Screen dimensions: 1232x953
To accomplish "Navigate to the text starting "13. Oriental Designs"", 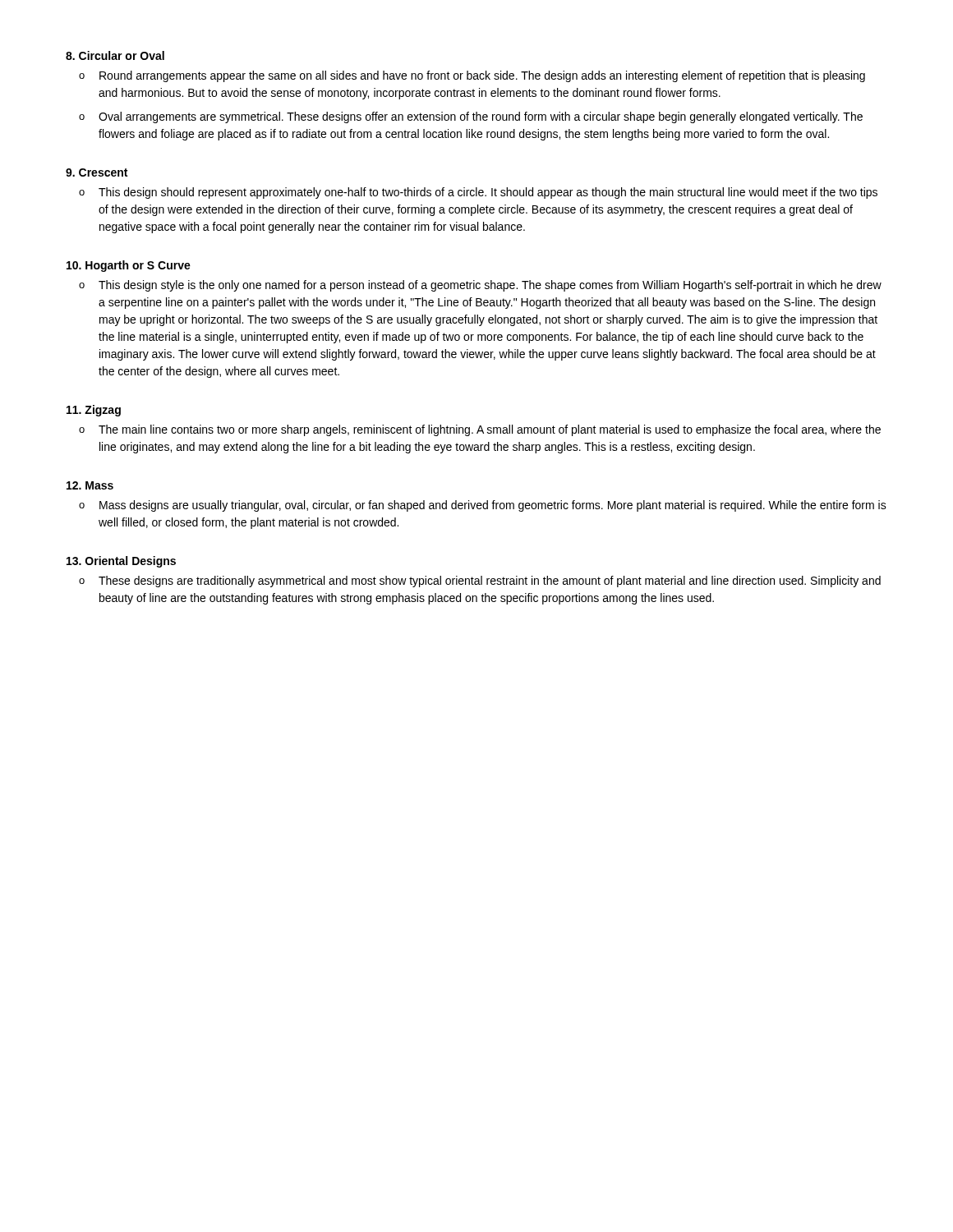I will pos(121,561).
